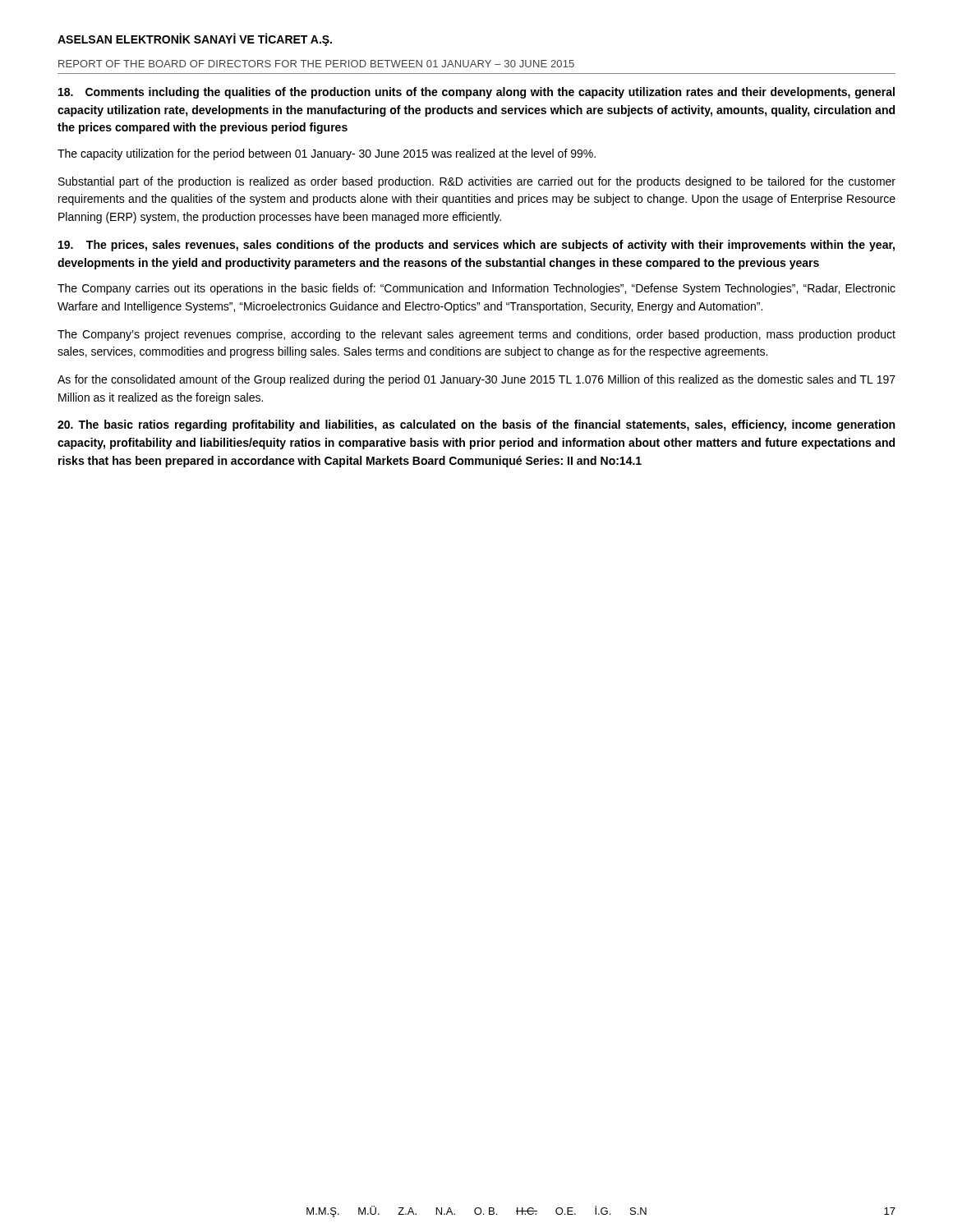Where is the title that starts "18. Comments including"?
The height and width of the screenshot is (1232, 953).
coord(476,110)
